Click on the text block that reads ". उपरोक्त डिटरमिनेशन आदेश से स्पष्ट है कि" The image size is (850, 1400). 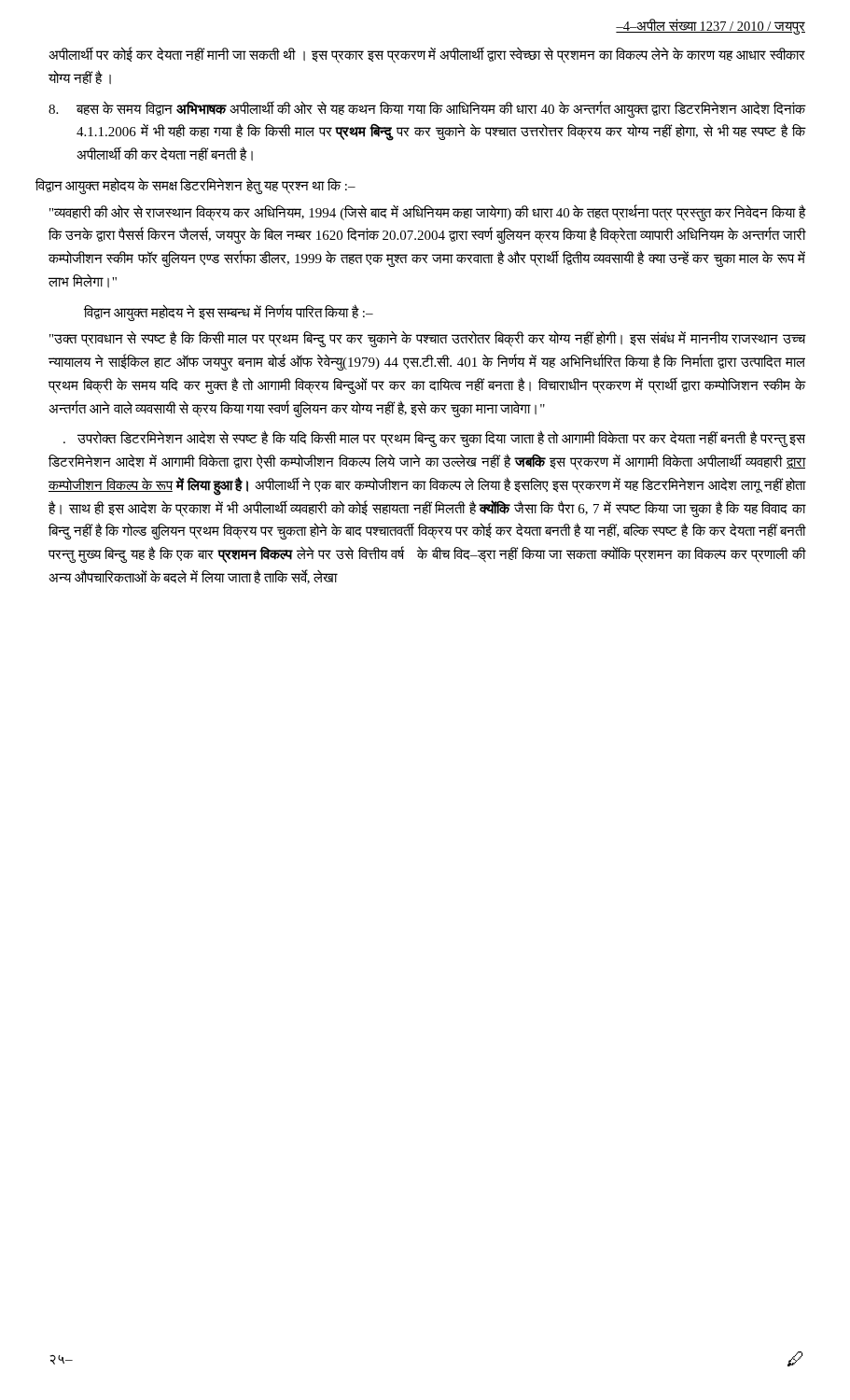pyautogui.click(x=427, y=508)
